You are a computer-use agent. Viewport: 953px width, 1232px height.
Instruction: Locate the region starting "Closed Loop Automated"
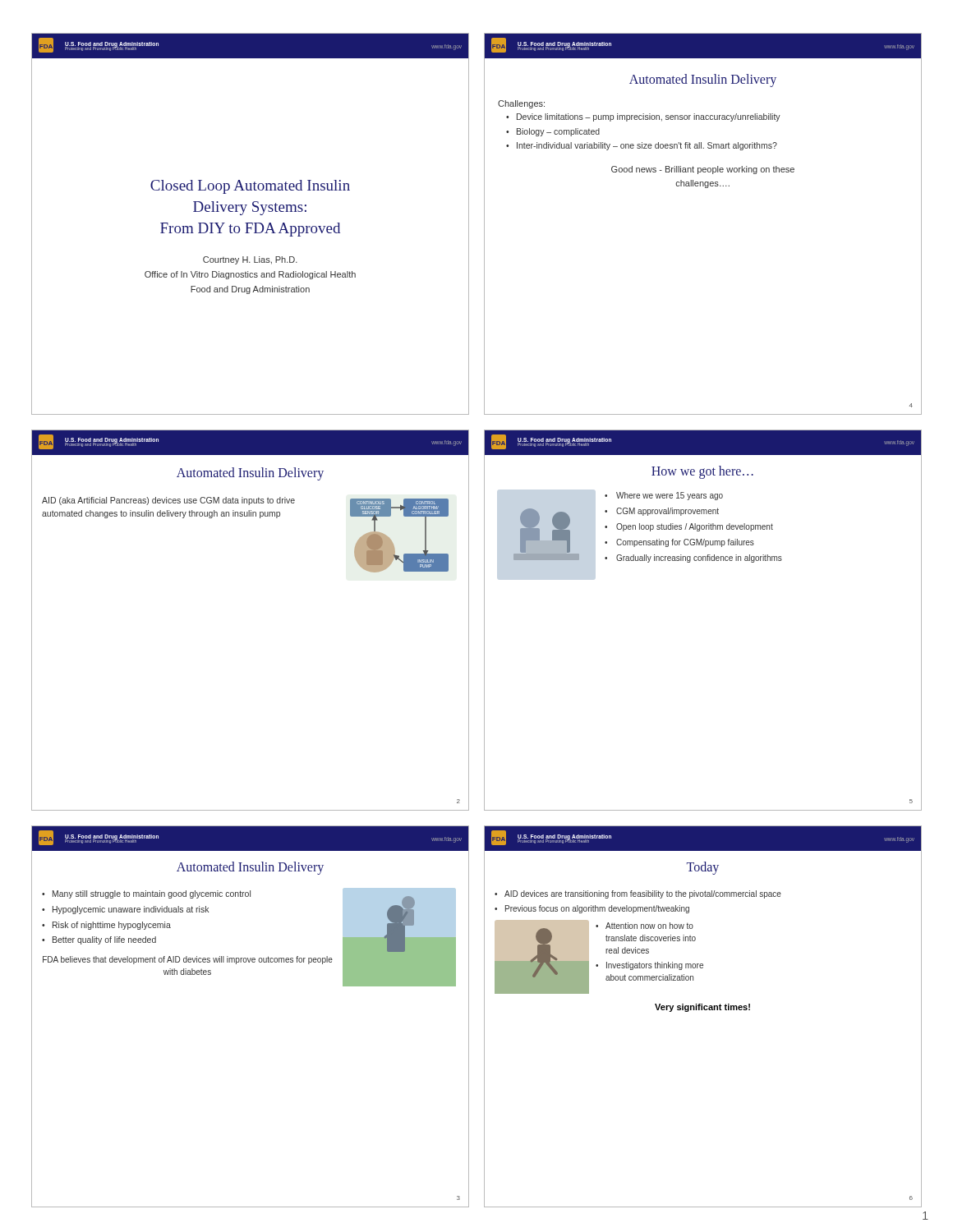250,236
